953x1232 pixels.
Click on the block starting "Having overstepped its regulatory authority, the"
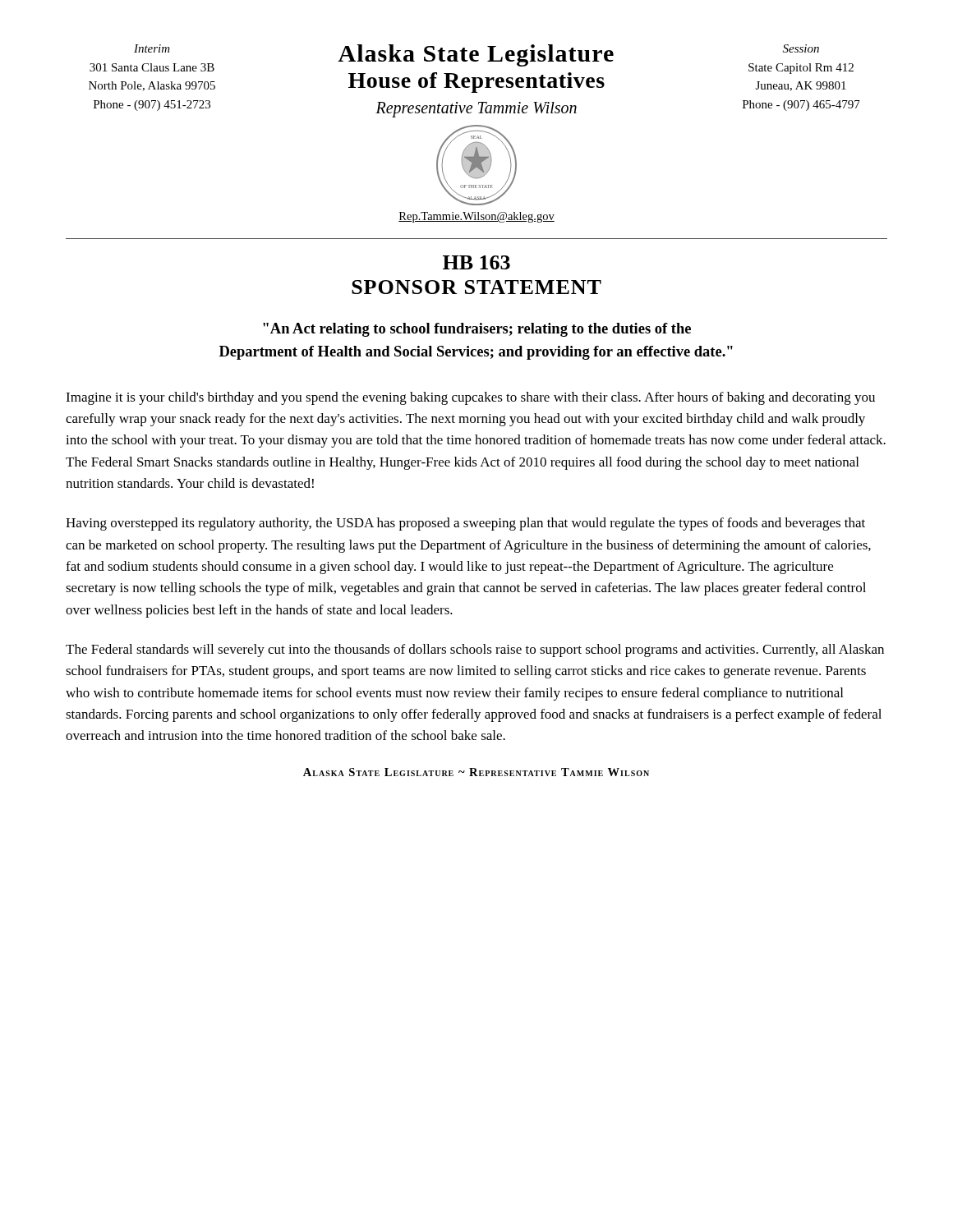tap(469, 566)
